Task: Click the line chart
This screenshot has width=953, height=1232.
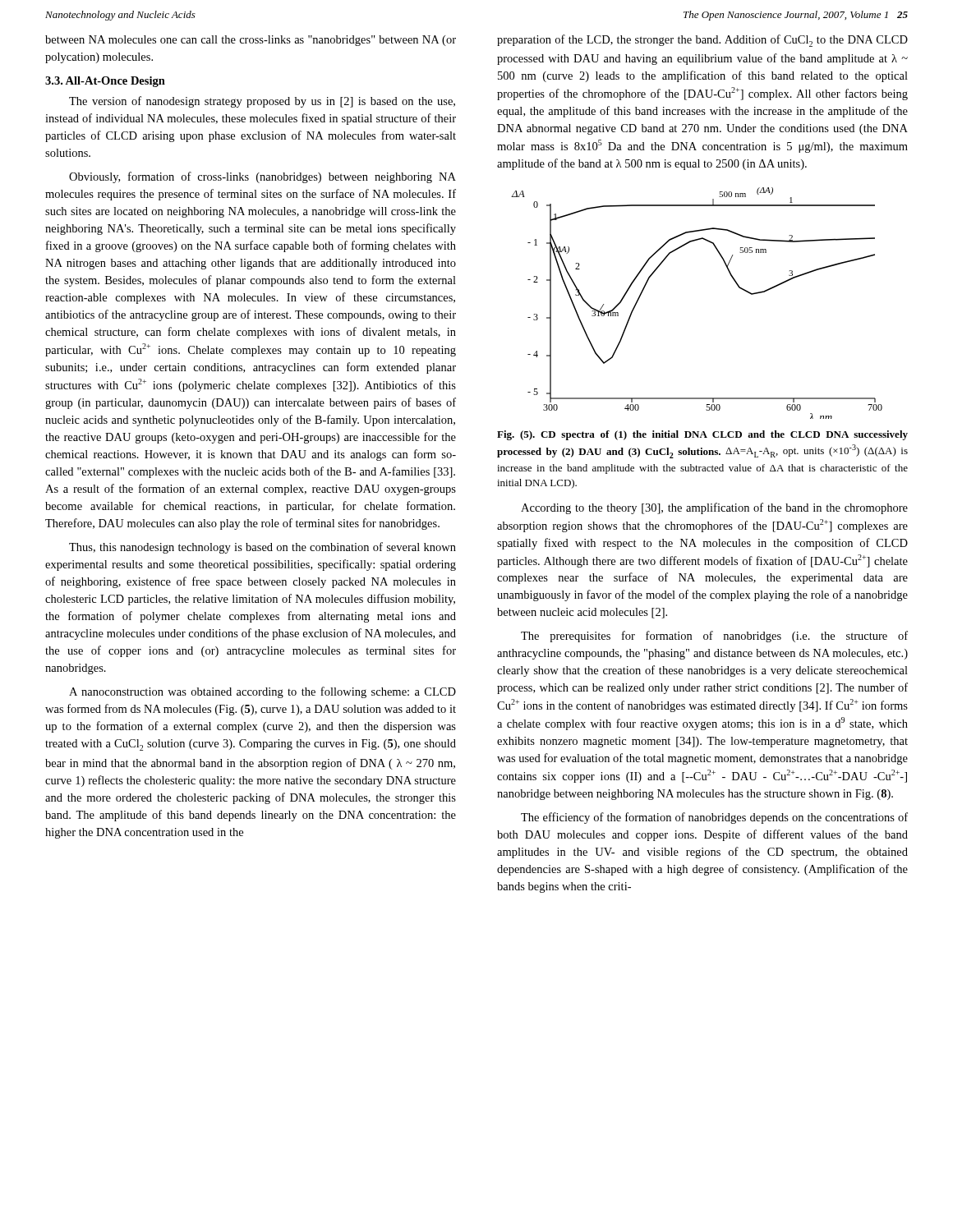Action: click(702, 300)
